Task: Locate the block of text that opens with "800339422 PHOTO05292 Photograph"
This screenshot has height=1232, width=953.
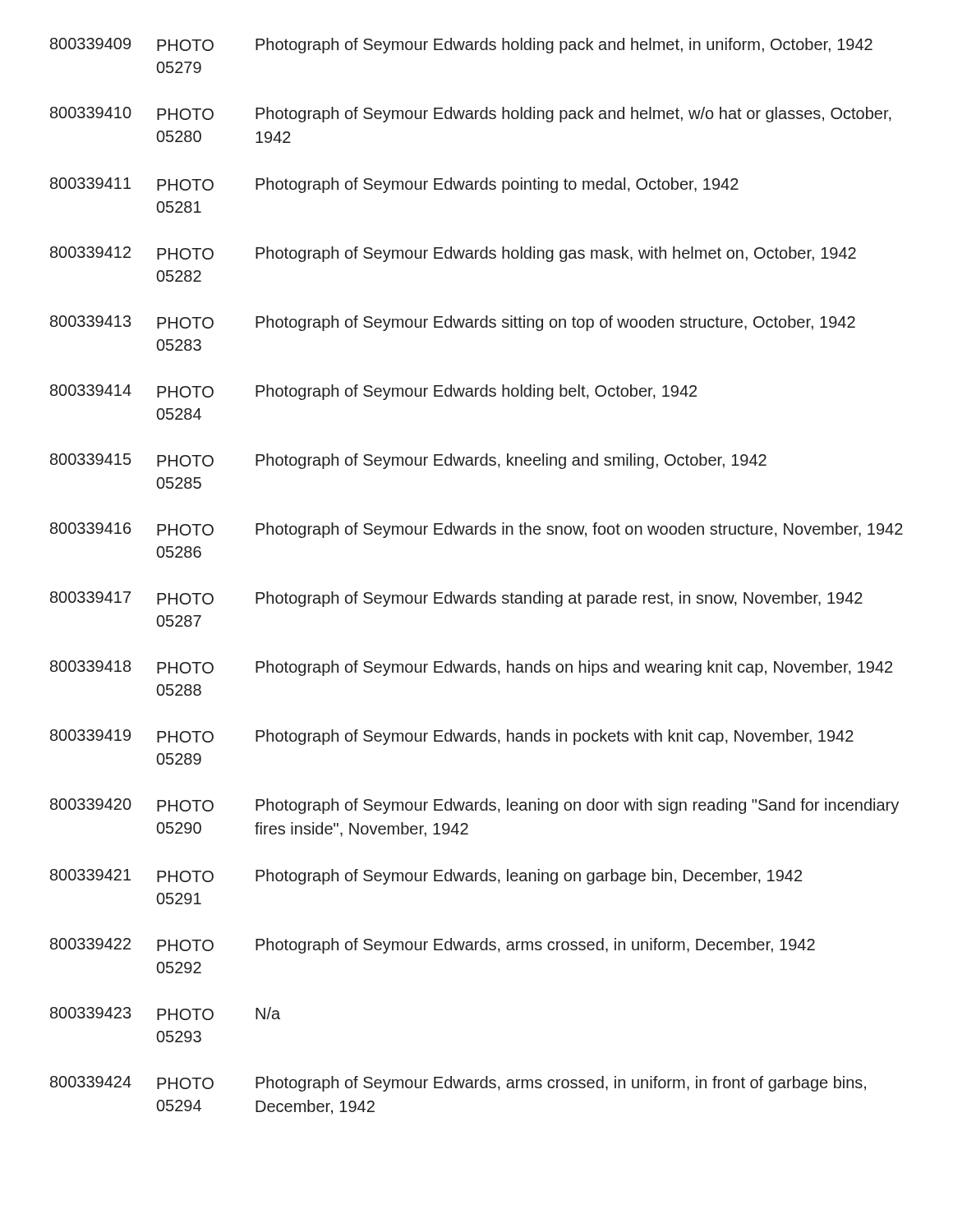Action: [x=476, y=956]
